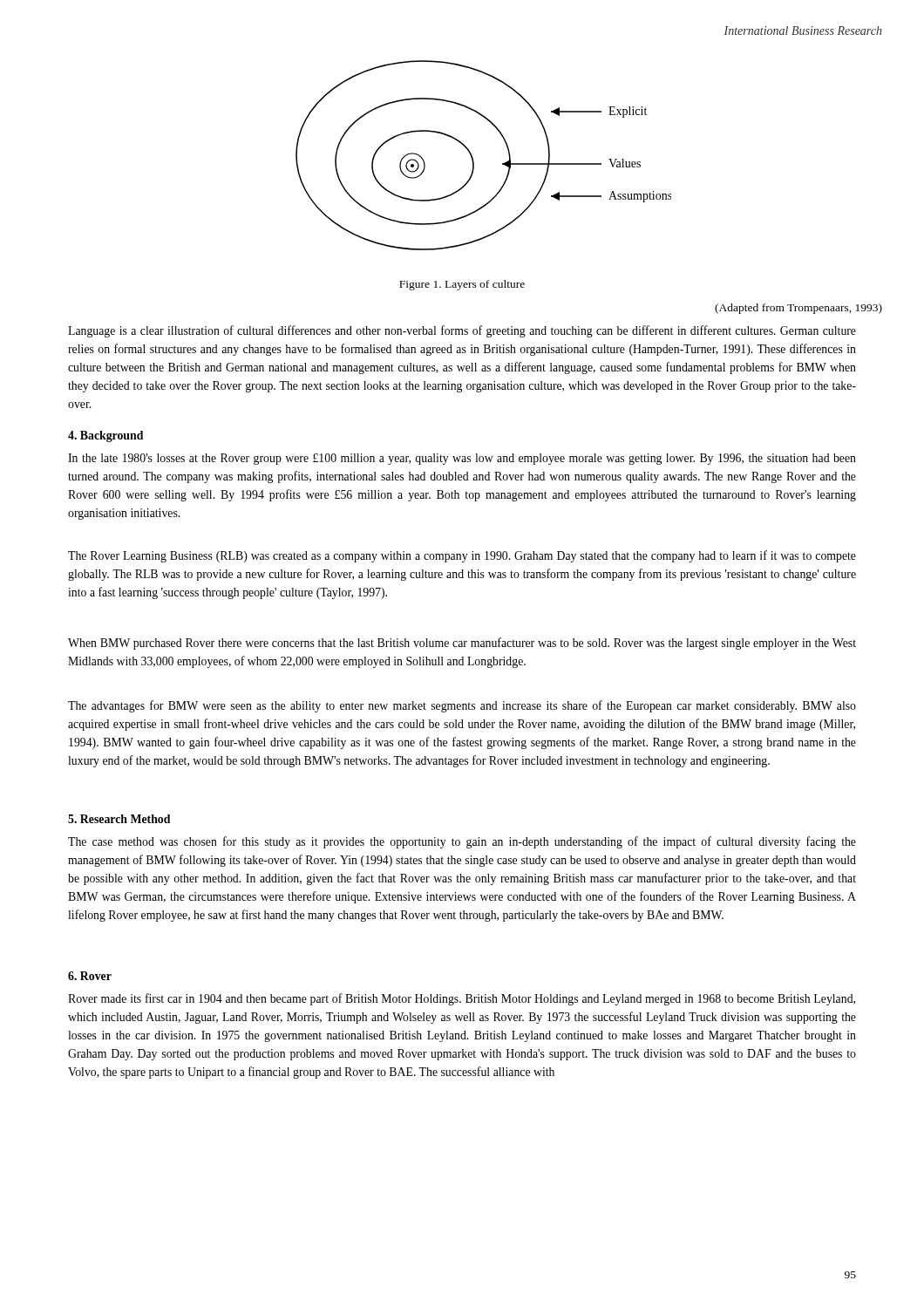Point to the block starting "4. Background"
The height and width of the screenshot is (1308, 924).
(105, 436)
